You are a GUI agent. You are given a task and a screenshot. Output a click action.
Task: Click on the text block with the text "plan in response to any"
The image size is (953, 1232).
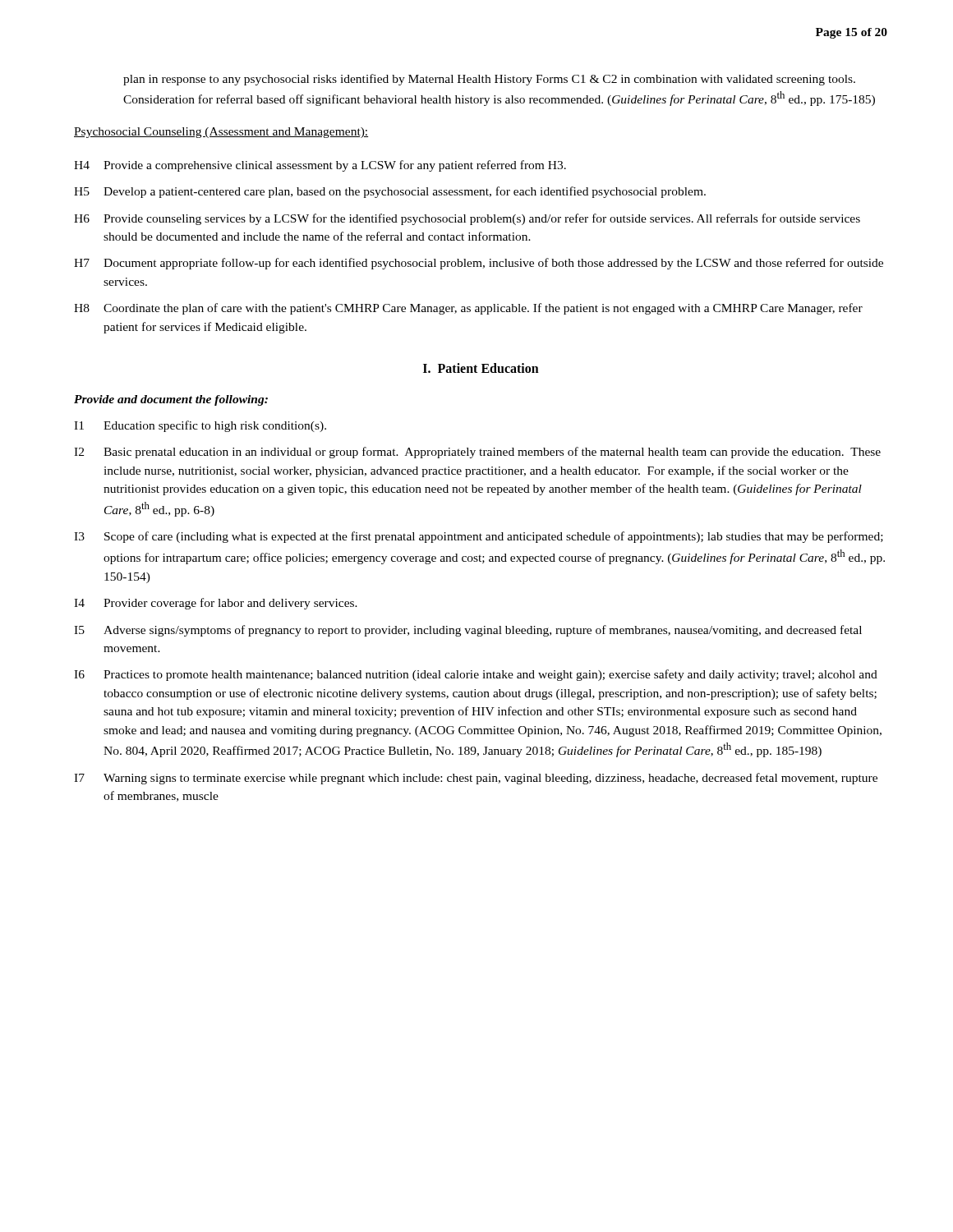tap(499, 89)
